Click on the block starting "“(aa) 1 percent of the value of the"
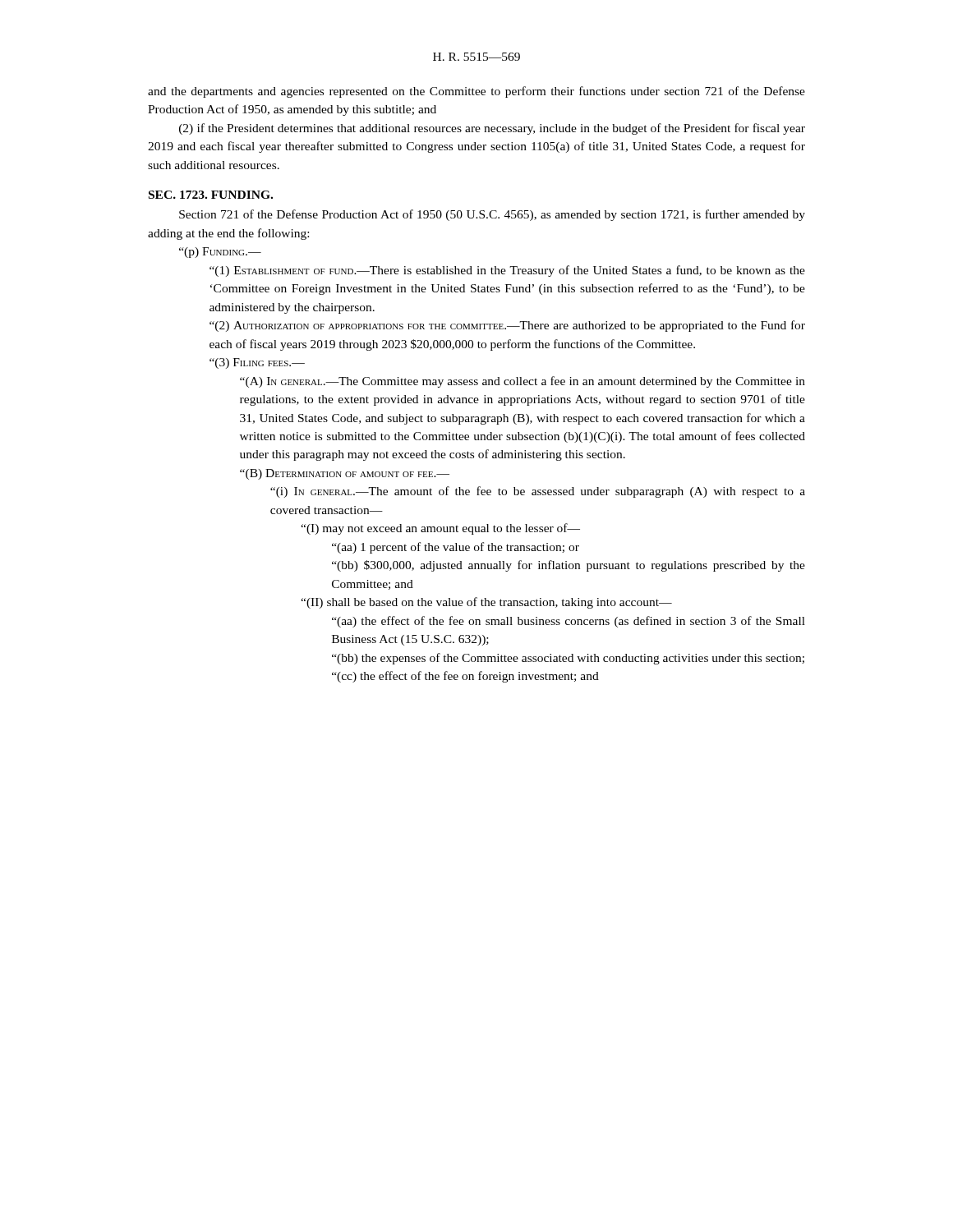The width and height of the screenshot is (953, 1232). point(568,547)
